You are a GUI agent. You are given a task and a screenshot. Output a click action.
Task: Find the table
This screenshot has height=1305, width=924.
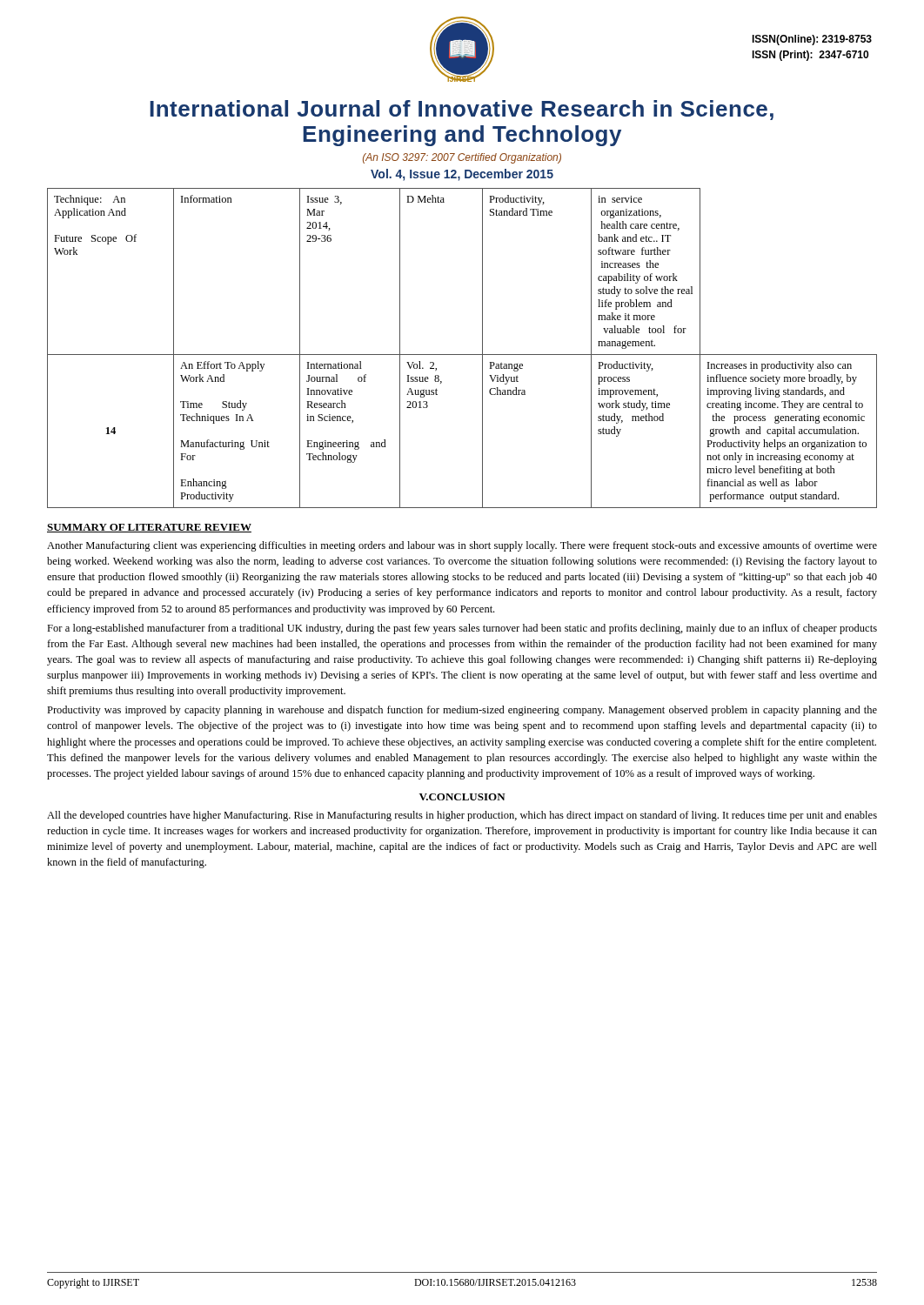(x=462, y=348)
